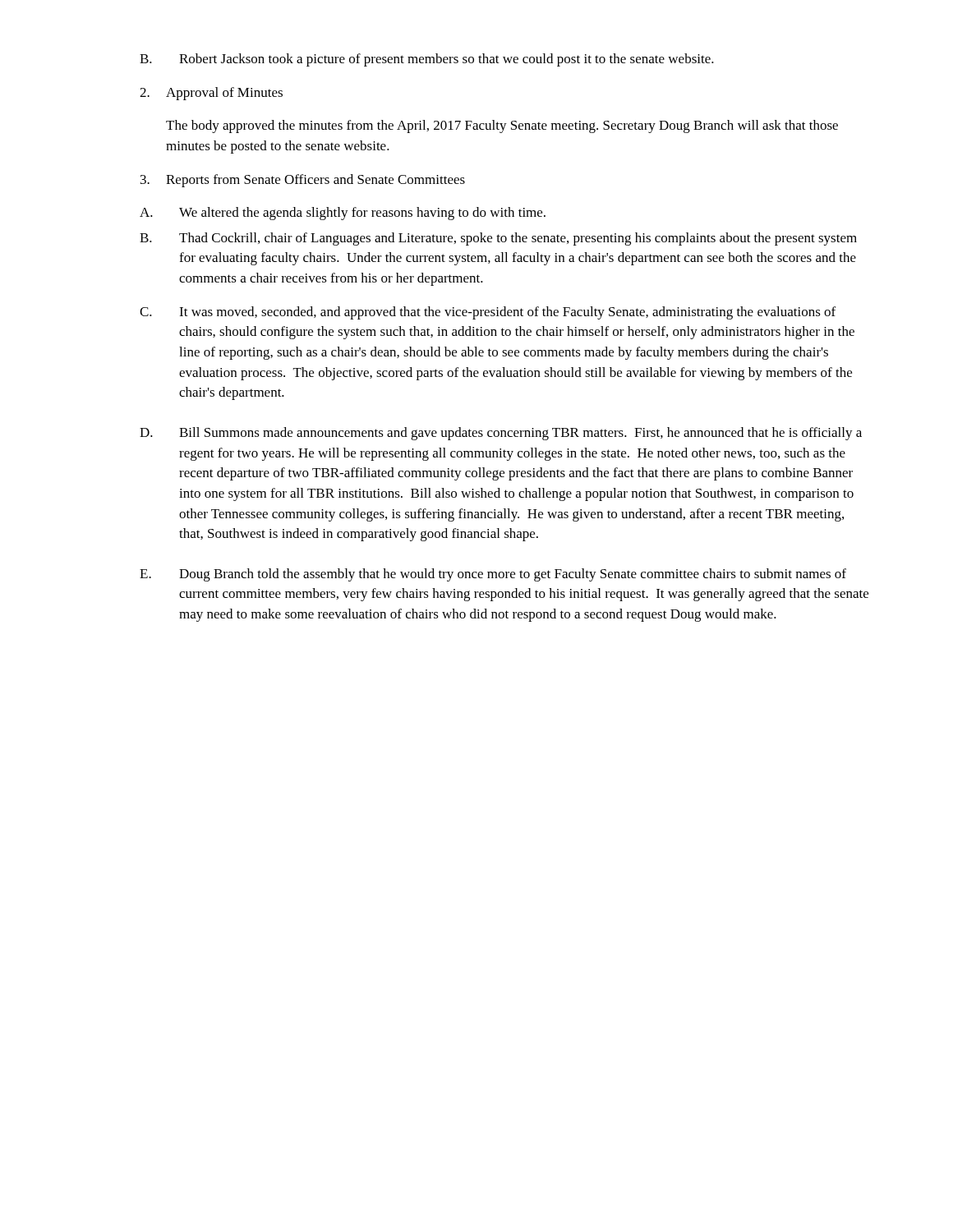Find the block starting "A. We altered"

click(505, 213)
